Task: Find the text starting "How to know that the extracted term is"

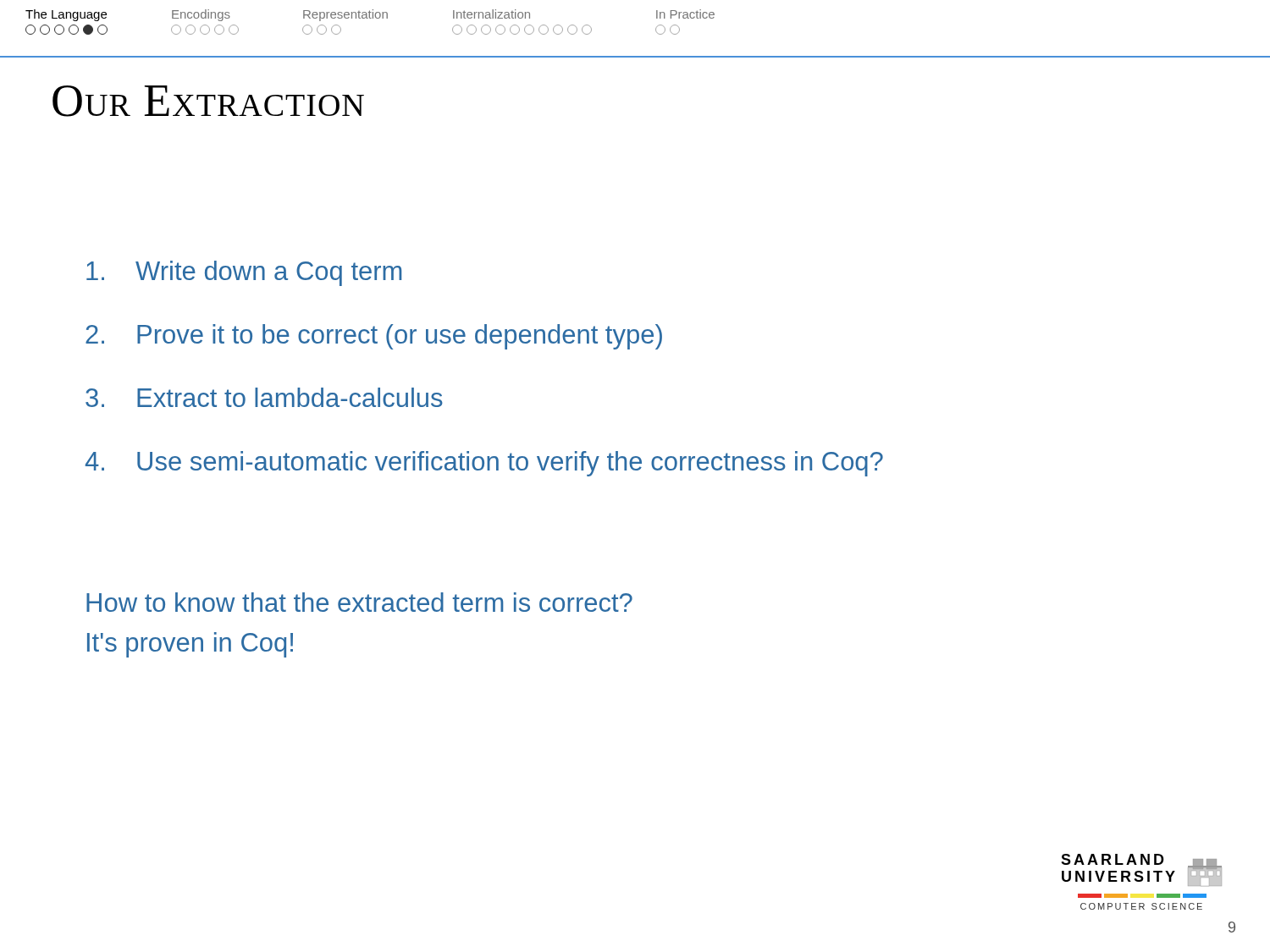Action: click(359, 623)
